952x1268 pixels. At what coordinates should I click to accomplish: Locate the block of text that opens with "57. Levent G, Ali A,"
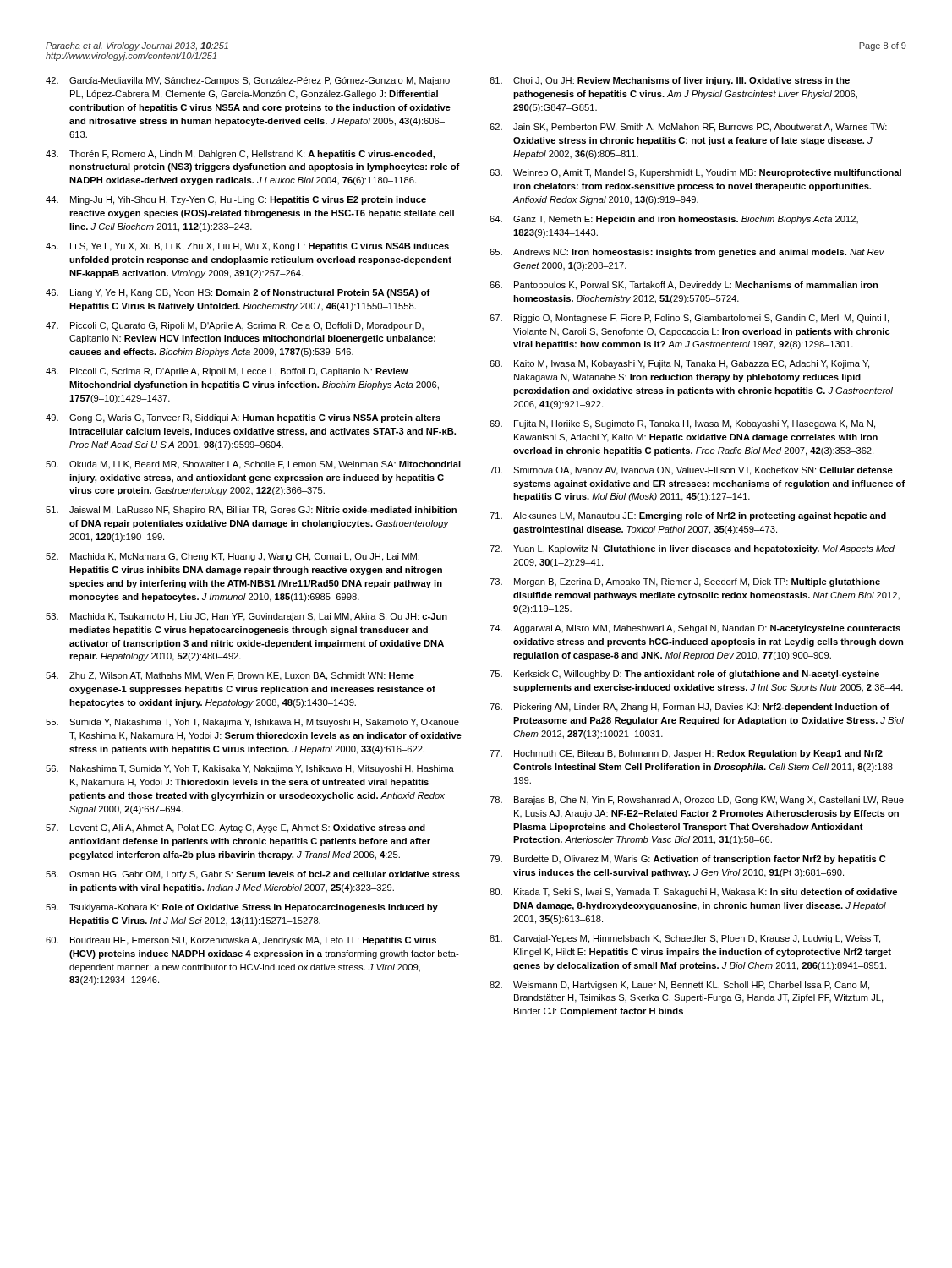[254, 842]
